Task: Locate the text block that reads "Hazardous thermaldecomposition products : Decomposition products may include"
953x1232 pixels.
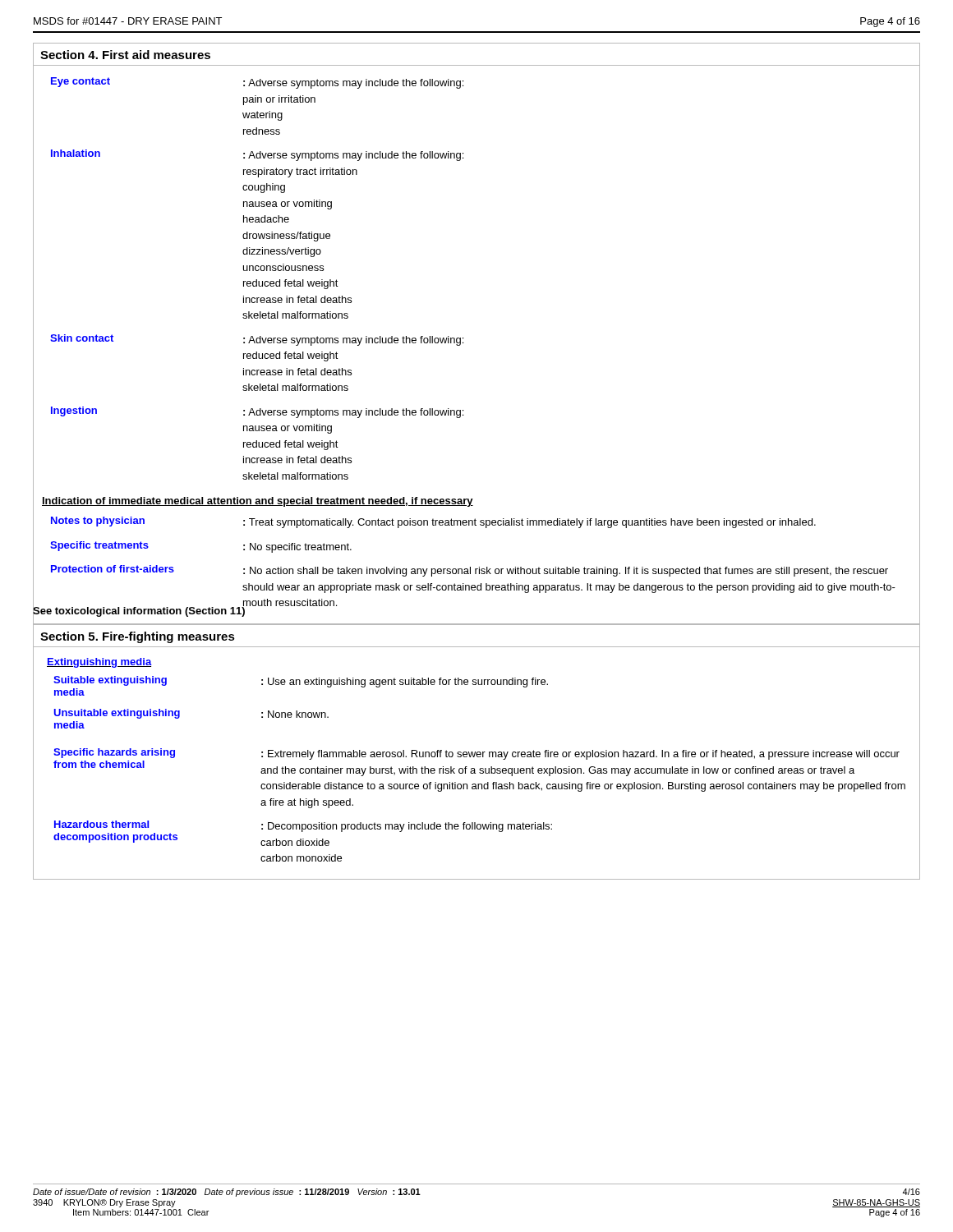Action: tap(476, 842)
